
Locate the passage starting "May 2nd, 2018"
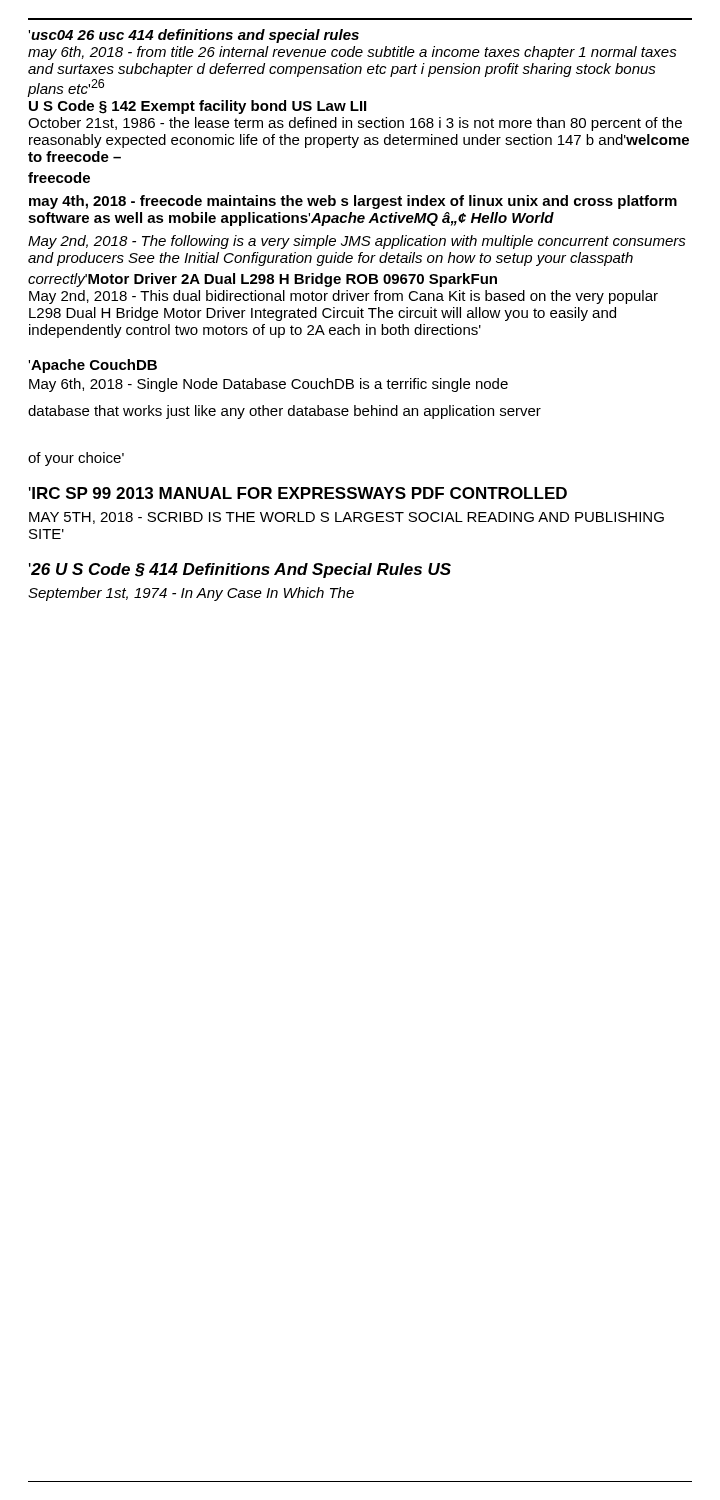[x=357, y=249]
